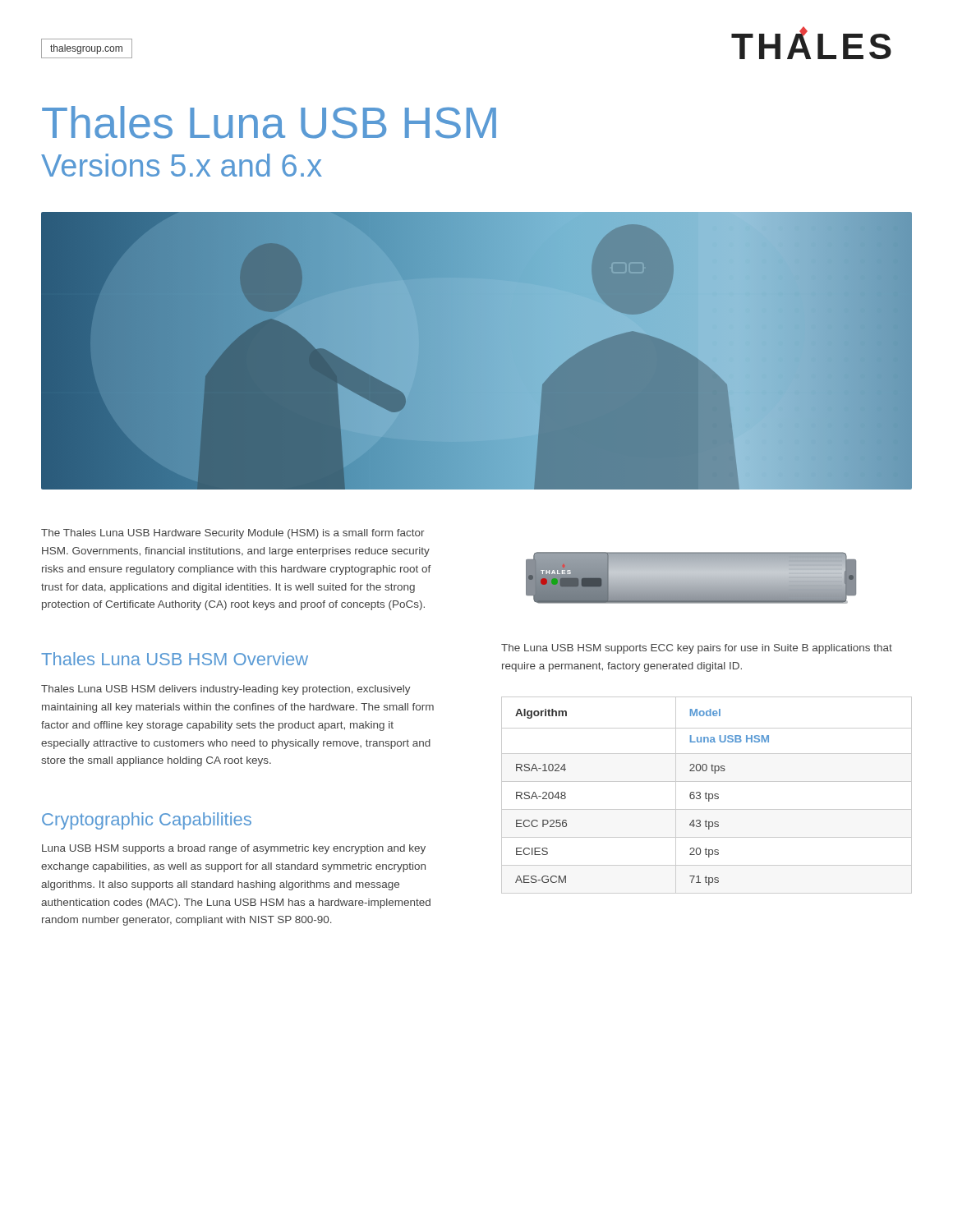Screen dimensions: 1232x953
Task: Locate the element starting "Thales Luna USB HSM Versions 5.x and"
Action: (270, 141)
